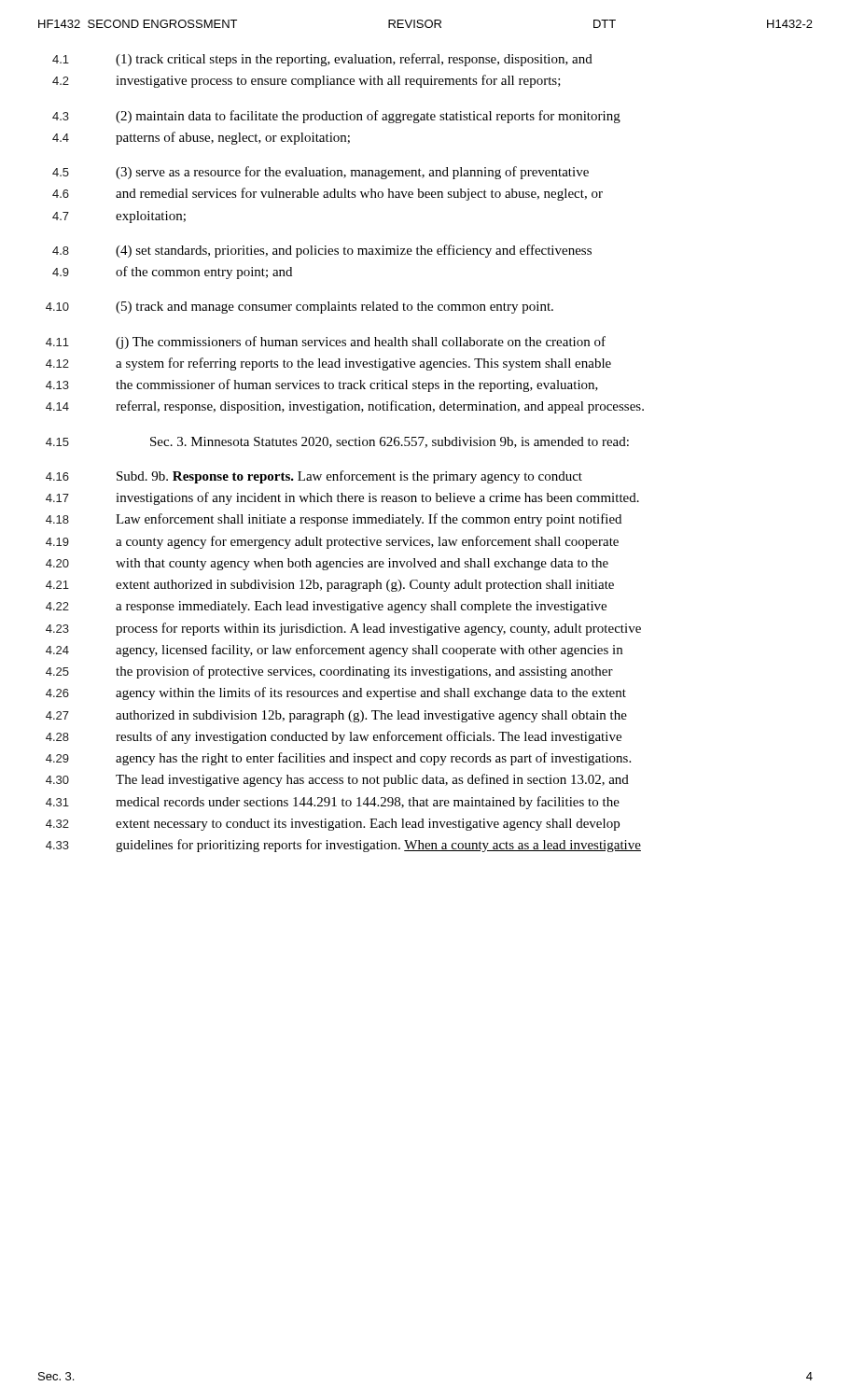Find the block on this page that starts "20 with that county agency when"
This screenshot has width=850, height=1400.
[425, 563]
